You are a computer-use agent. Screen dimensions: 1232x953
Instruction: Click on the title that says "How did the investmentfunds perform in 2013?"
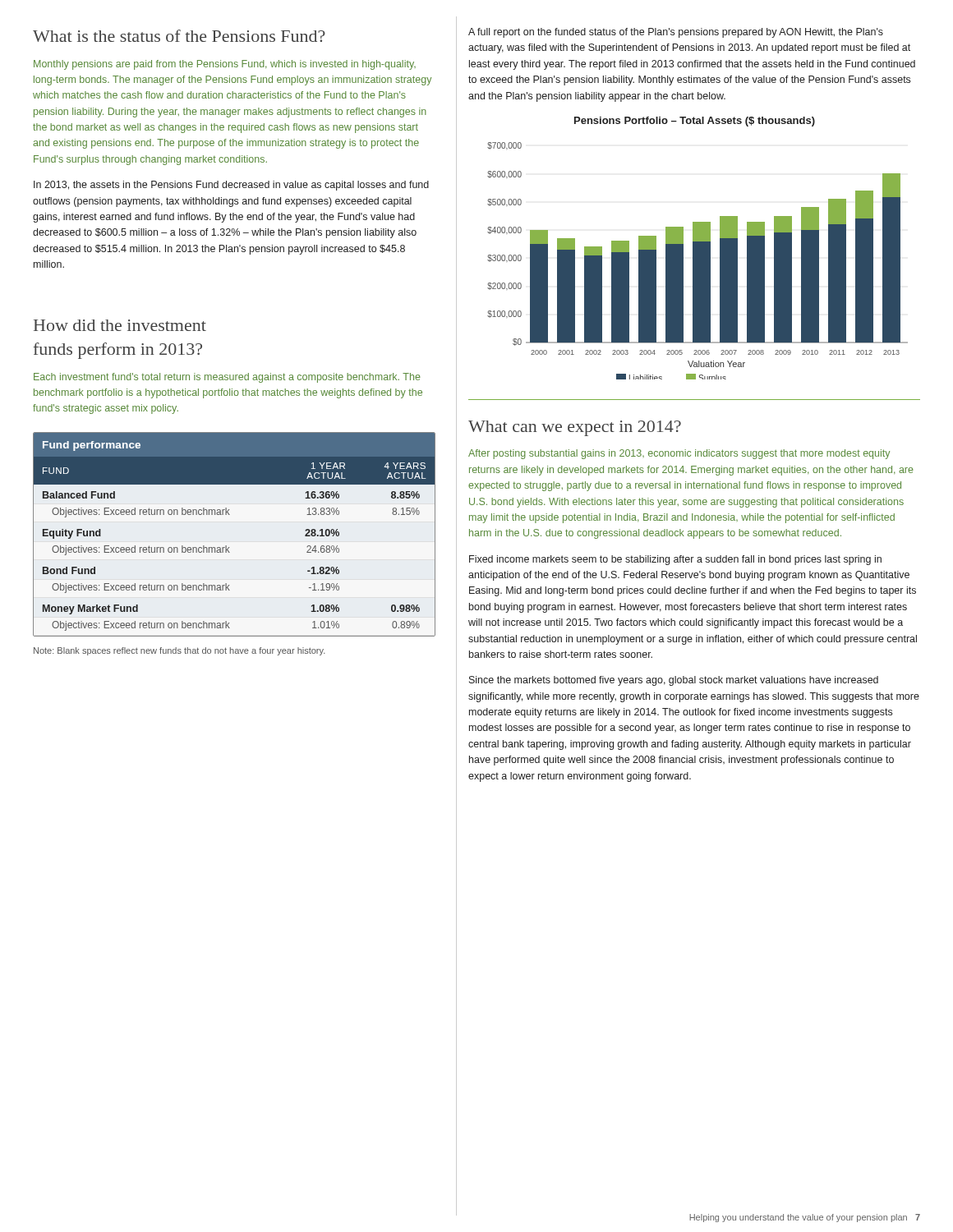pos(120,325)
